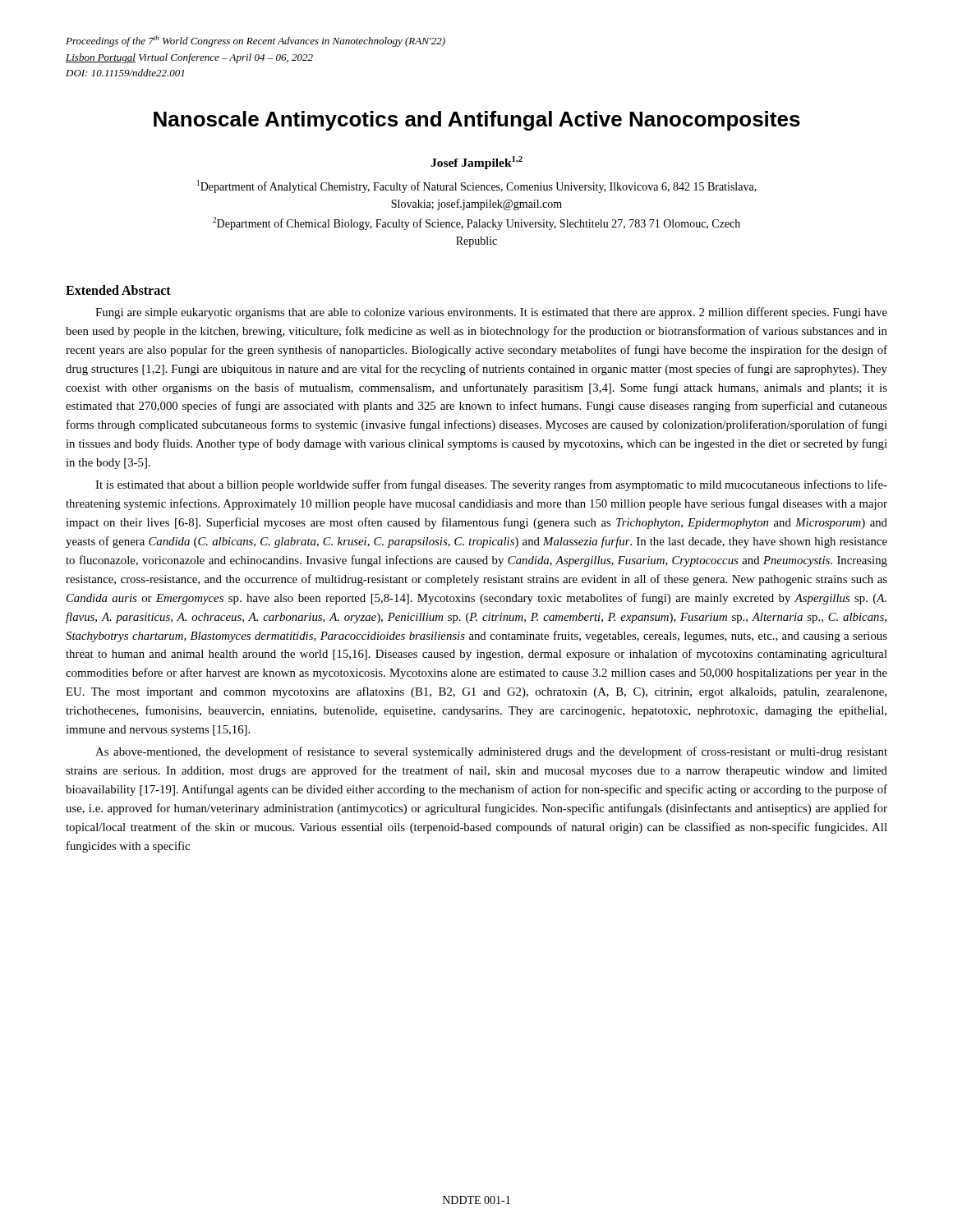
Task: Find "Extended Abstract" on this page
Action: [x=118, y=290]
